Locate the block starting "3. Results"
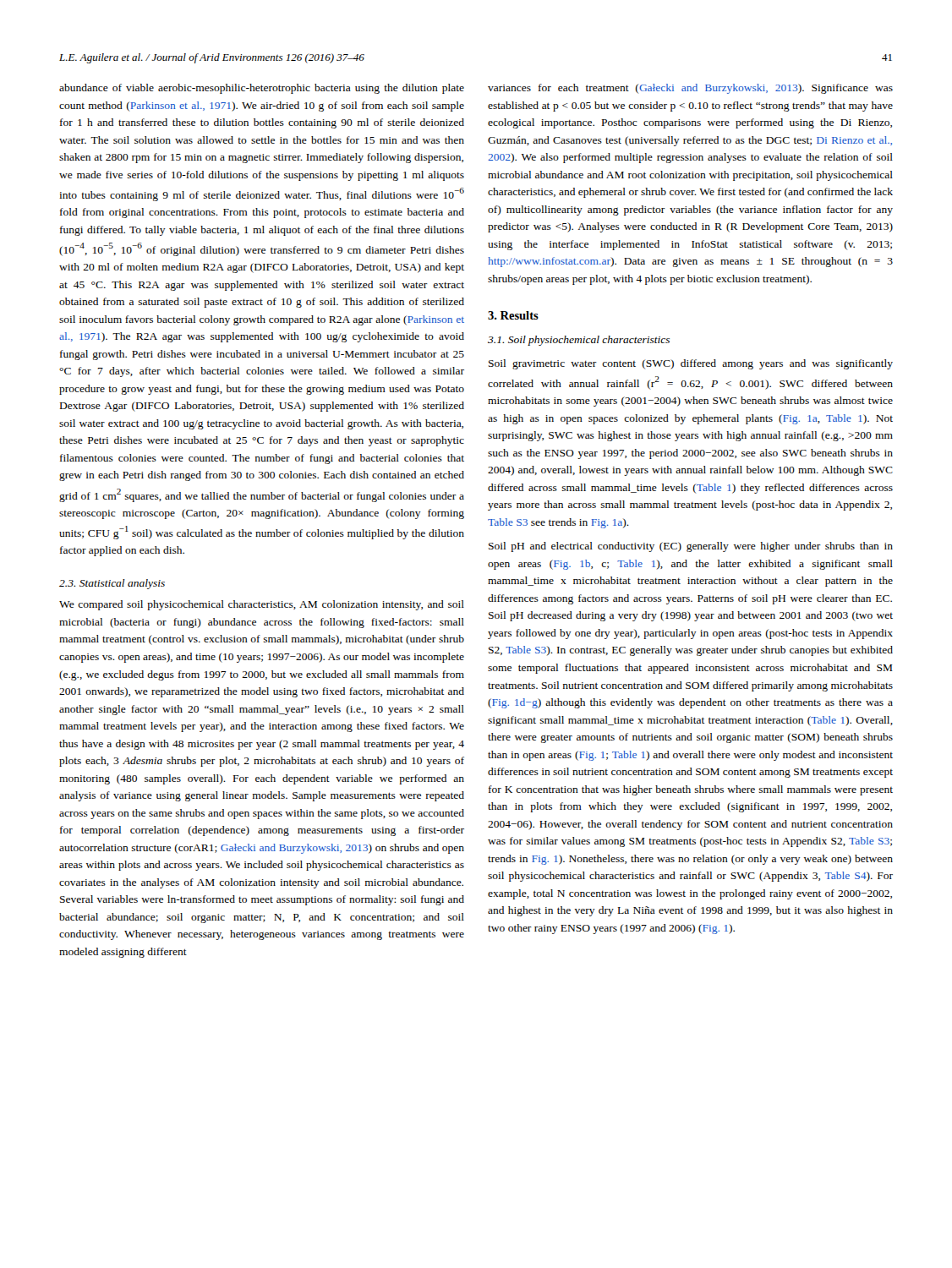 (513, 315)
